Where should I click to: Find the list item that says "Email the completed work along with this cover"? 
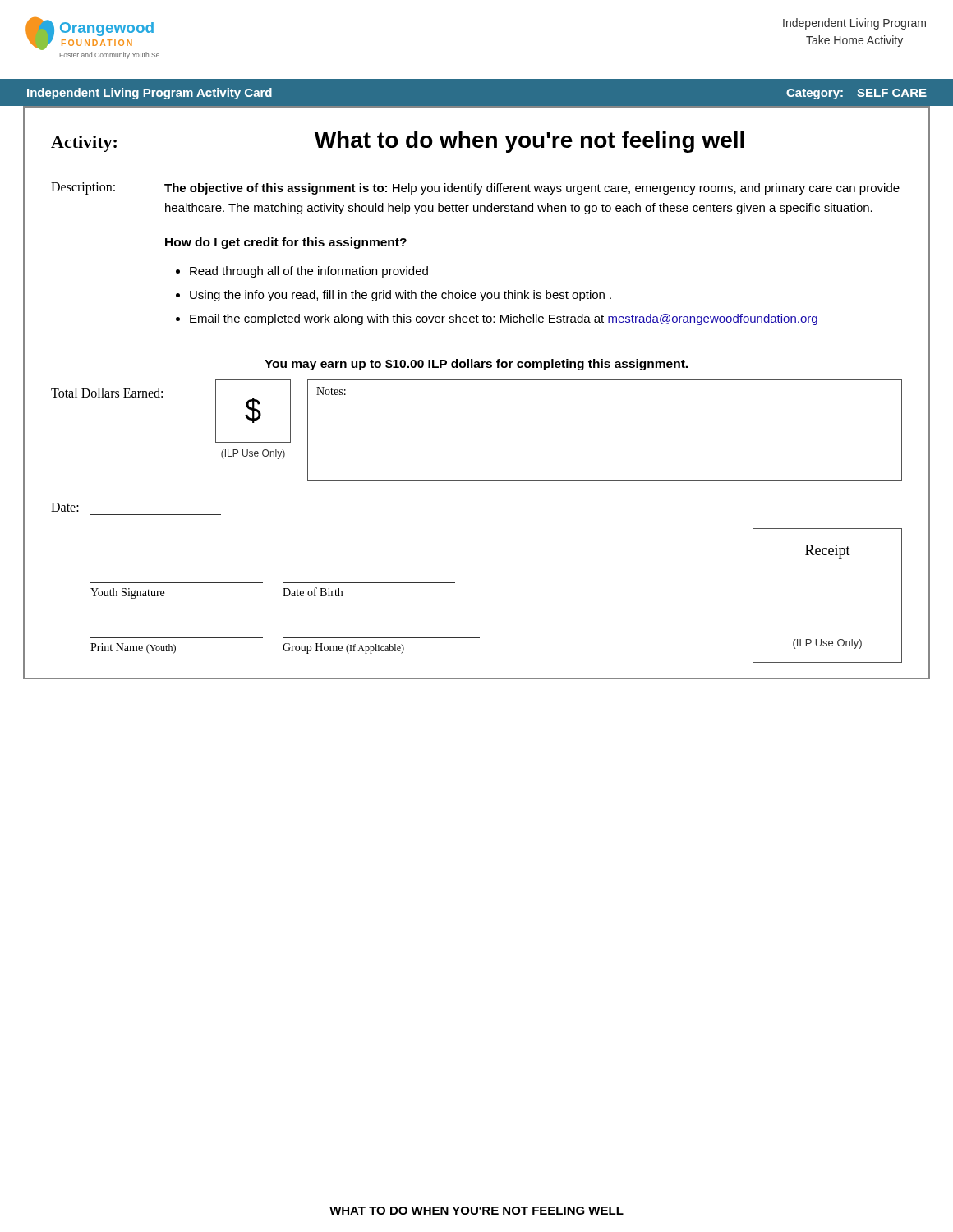[503, 319]
